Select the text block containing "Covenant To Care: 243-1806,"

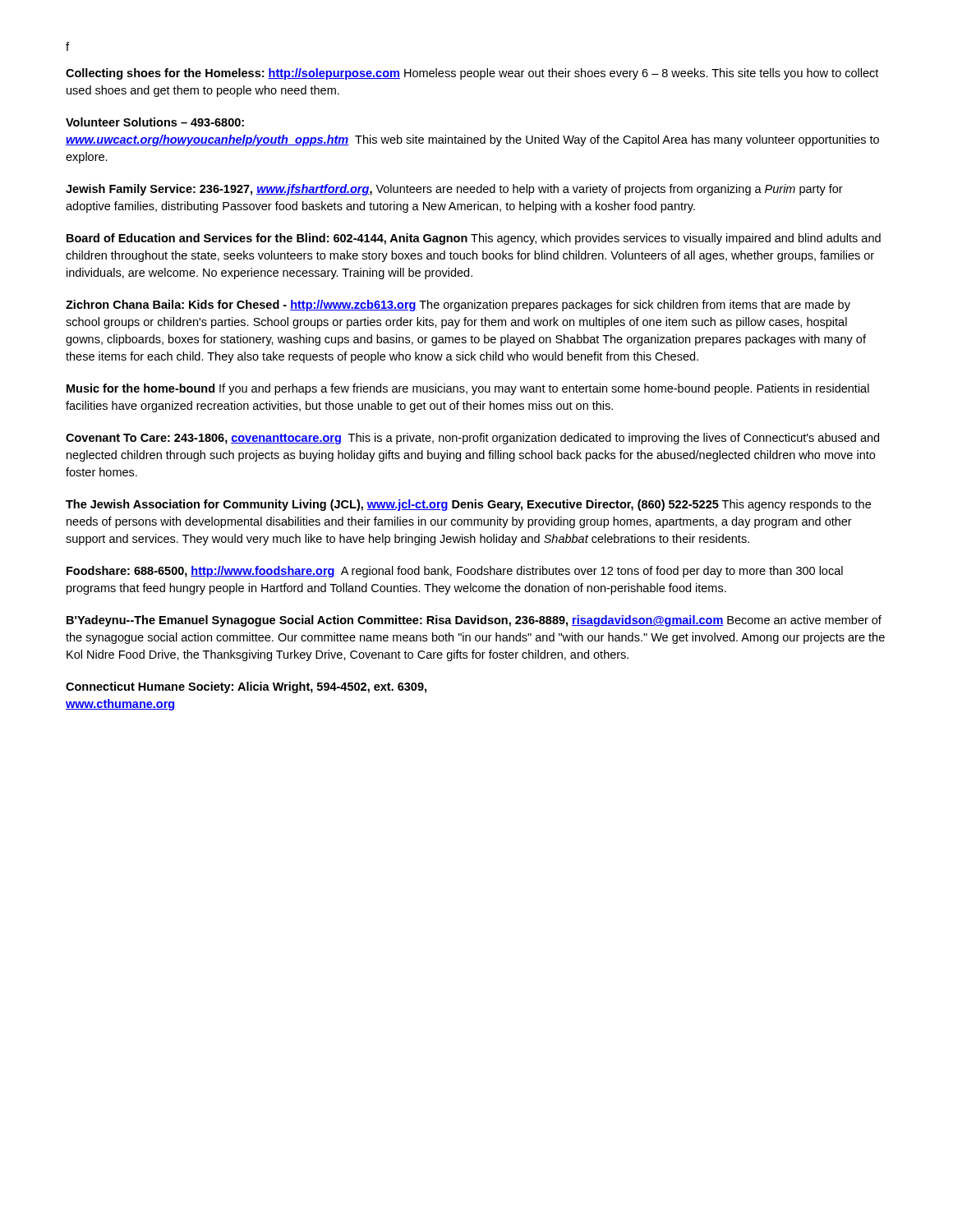[x=473, y=455]
